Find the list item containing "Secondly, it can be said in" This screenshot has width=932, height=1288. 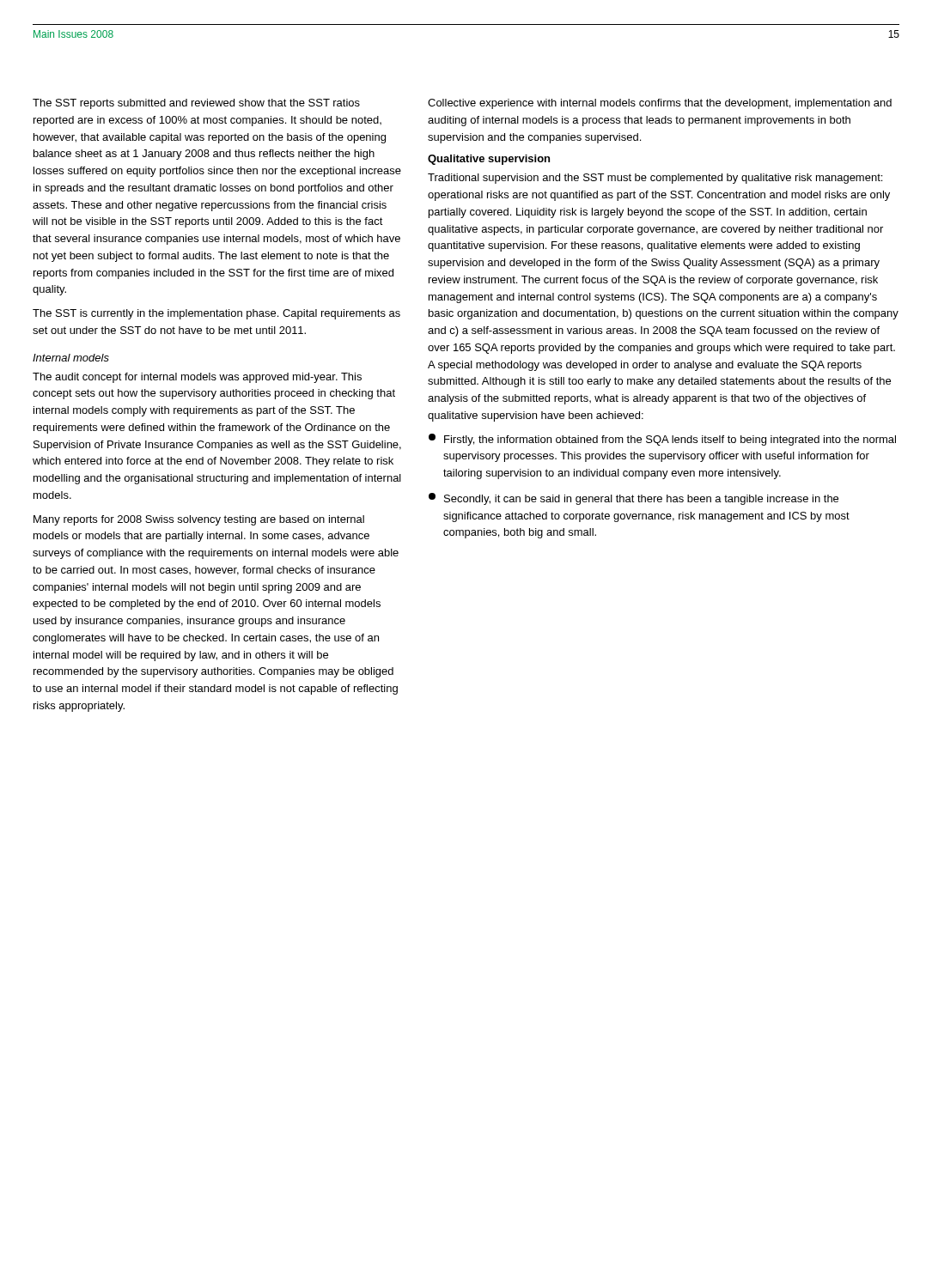coord(664,516)
